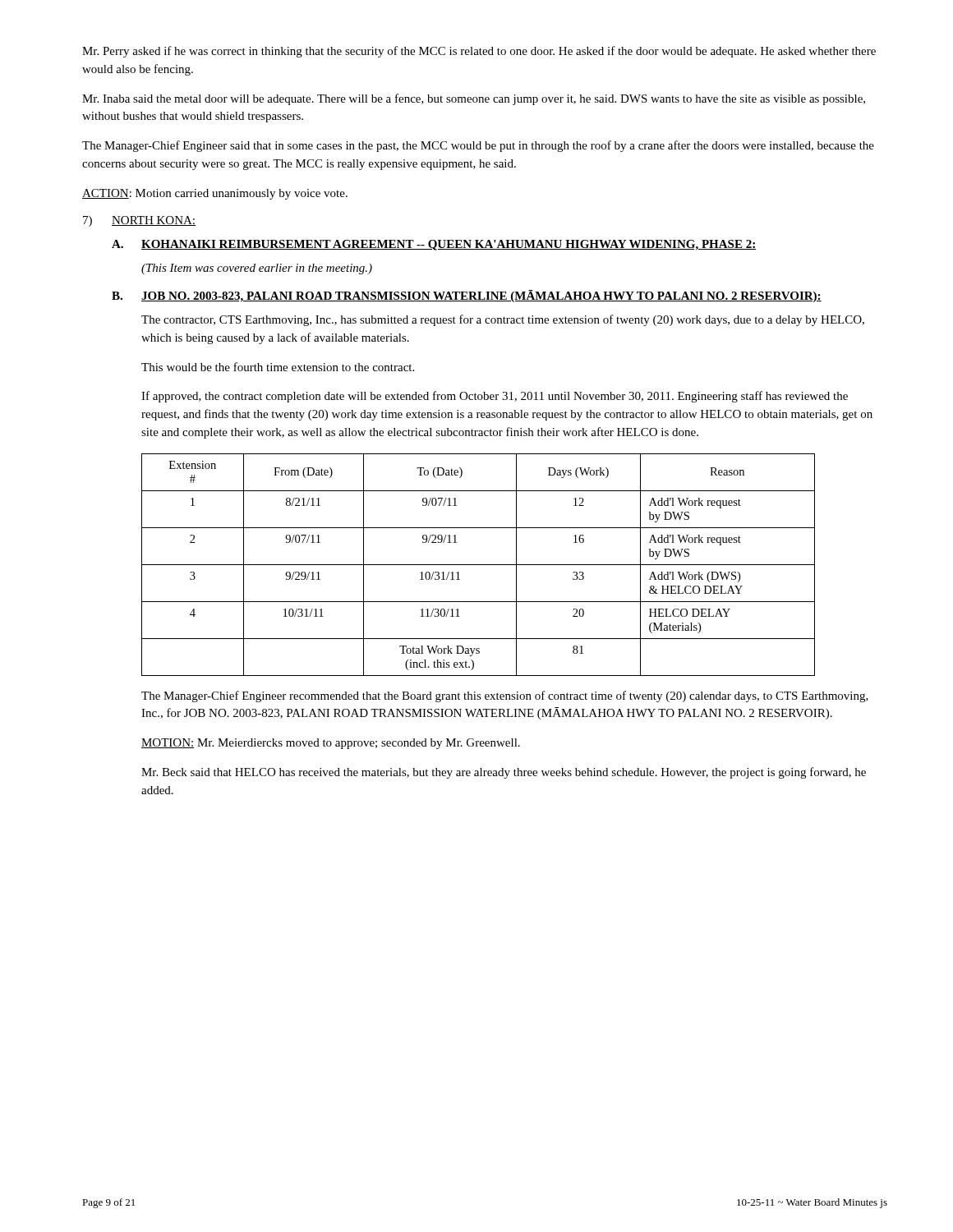Click the passage that begins "(This Item was covered earlier in the"
953x1232 pixels.
[257, 269]
